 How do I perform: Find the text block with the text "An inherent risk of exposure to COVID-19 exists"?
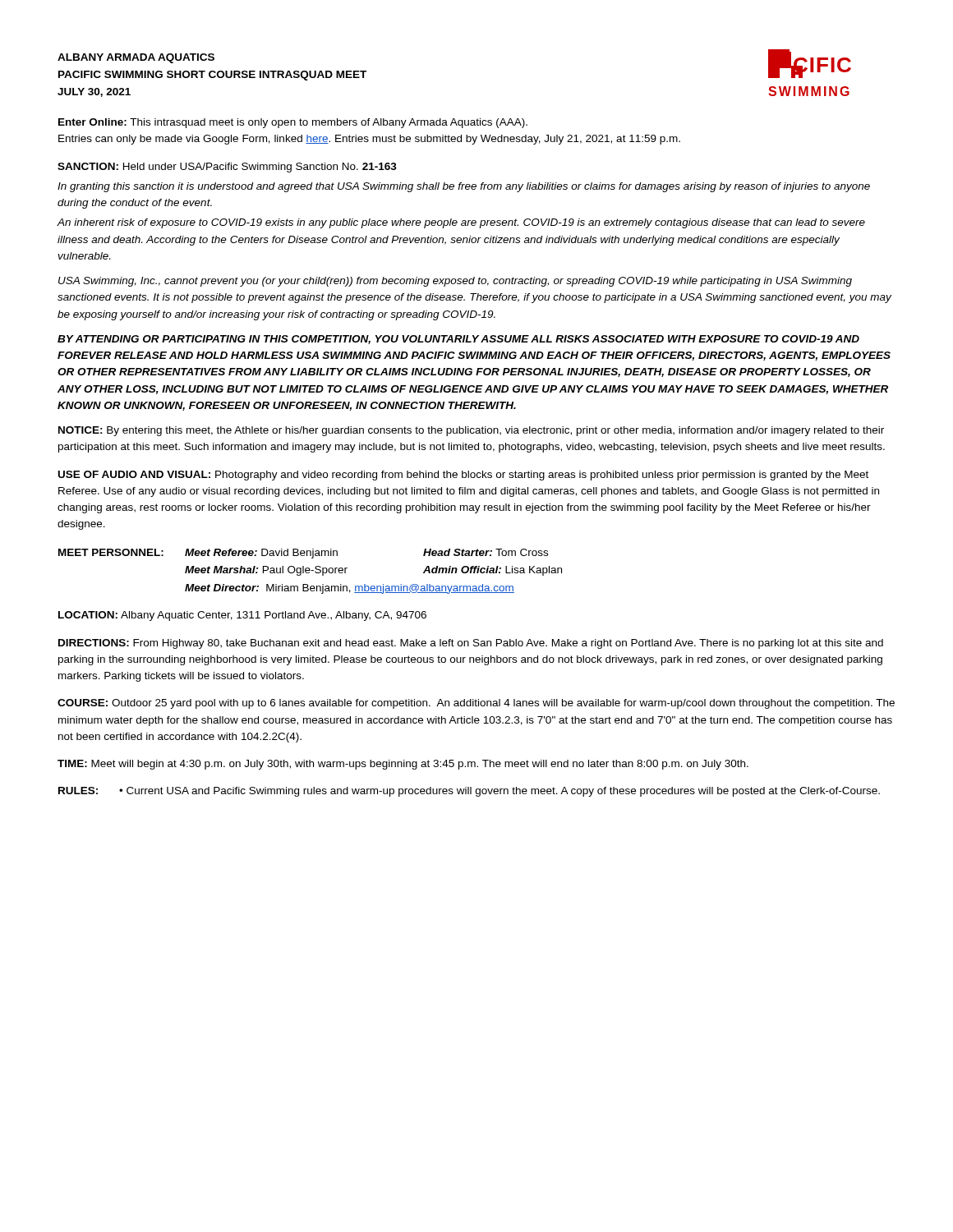coord(461,239)
